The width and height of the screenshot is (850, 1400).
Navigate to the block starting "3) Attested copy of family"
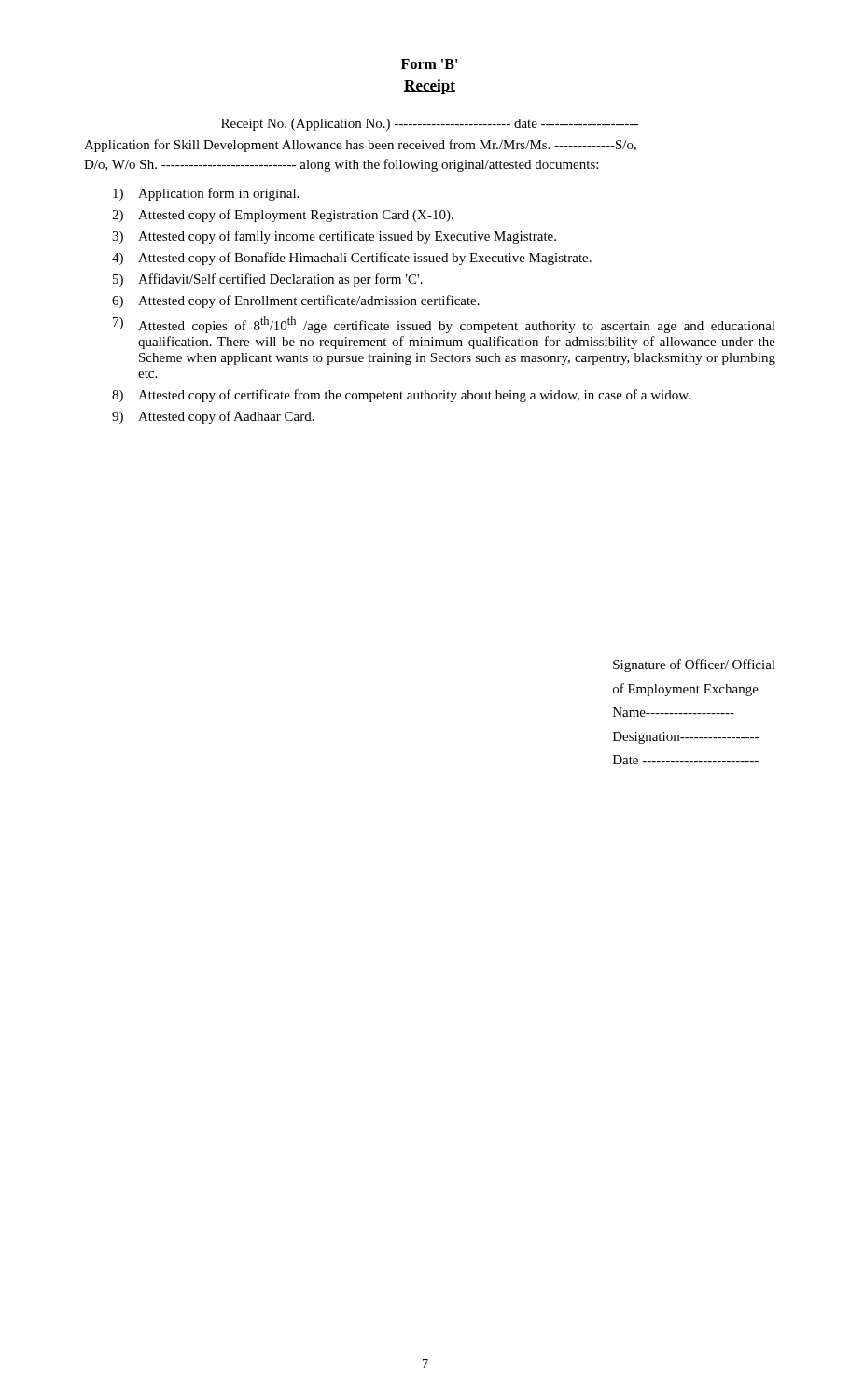[444, 237]
